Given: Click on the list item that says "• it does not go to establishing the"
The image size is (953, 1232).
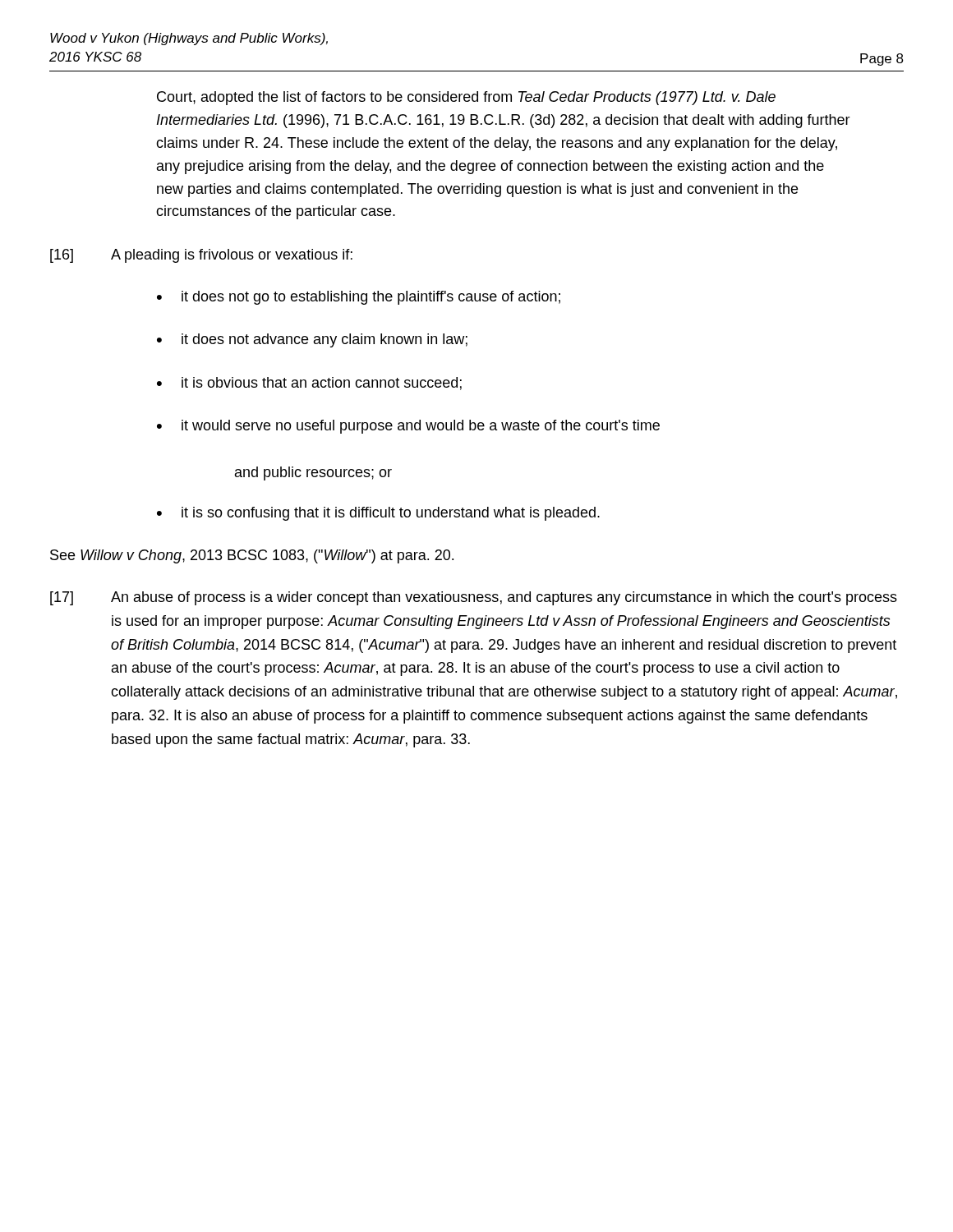Looking at the screenshot, I should [x=505, y=298].
